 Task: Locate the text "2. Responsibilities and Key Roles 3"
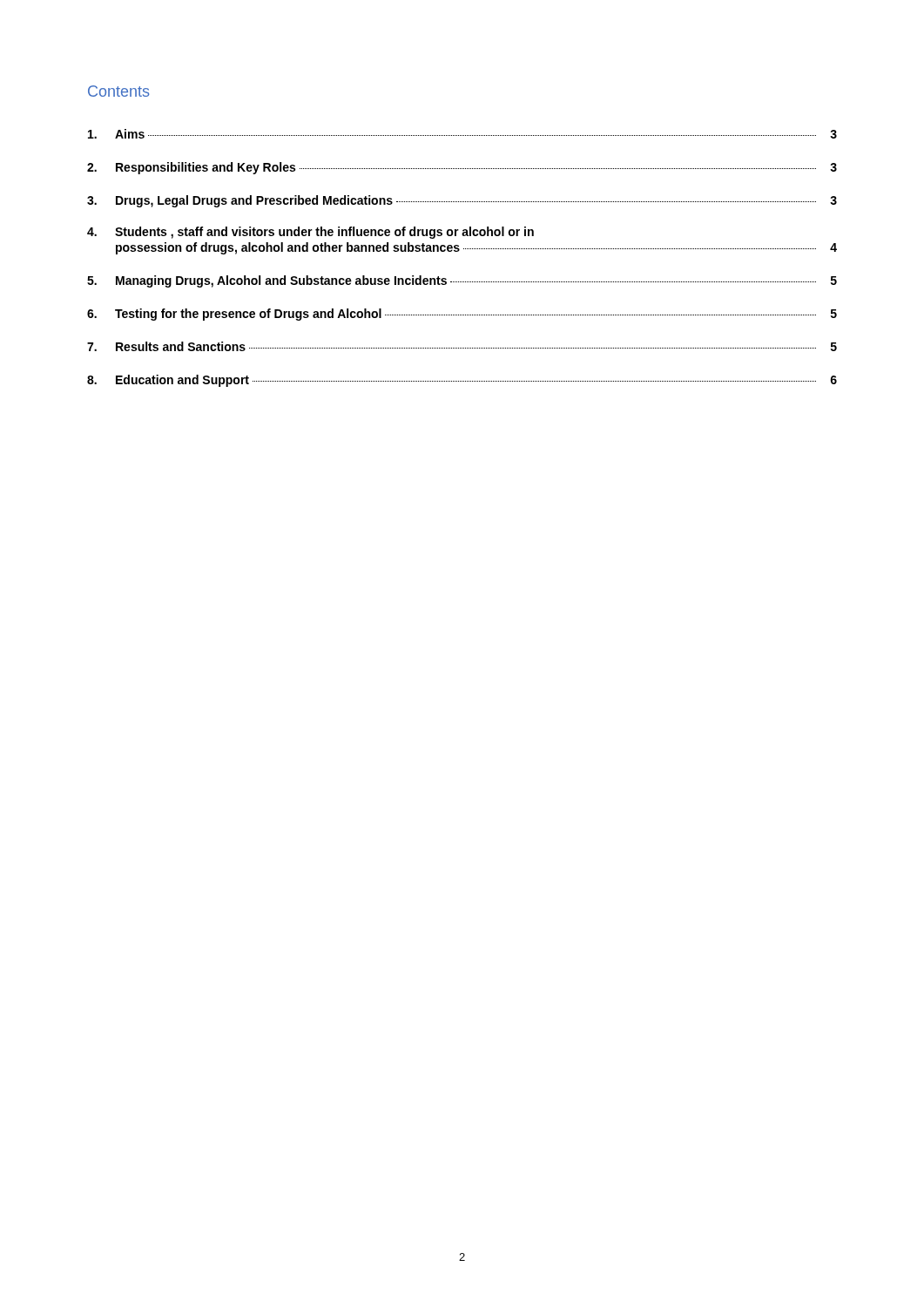point(462,166)
